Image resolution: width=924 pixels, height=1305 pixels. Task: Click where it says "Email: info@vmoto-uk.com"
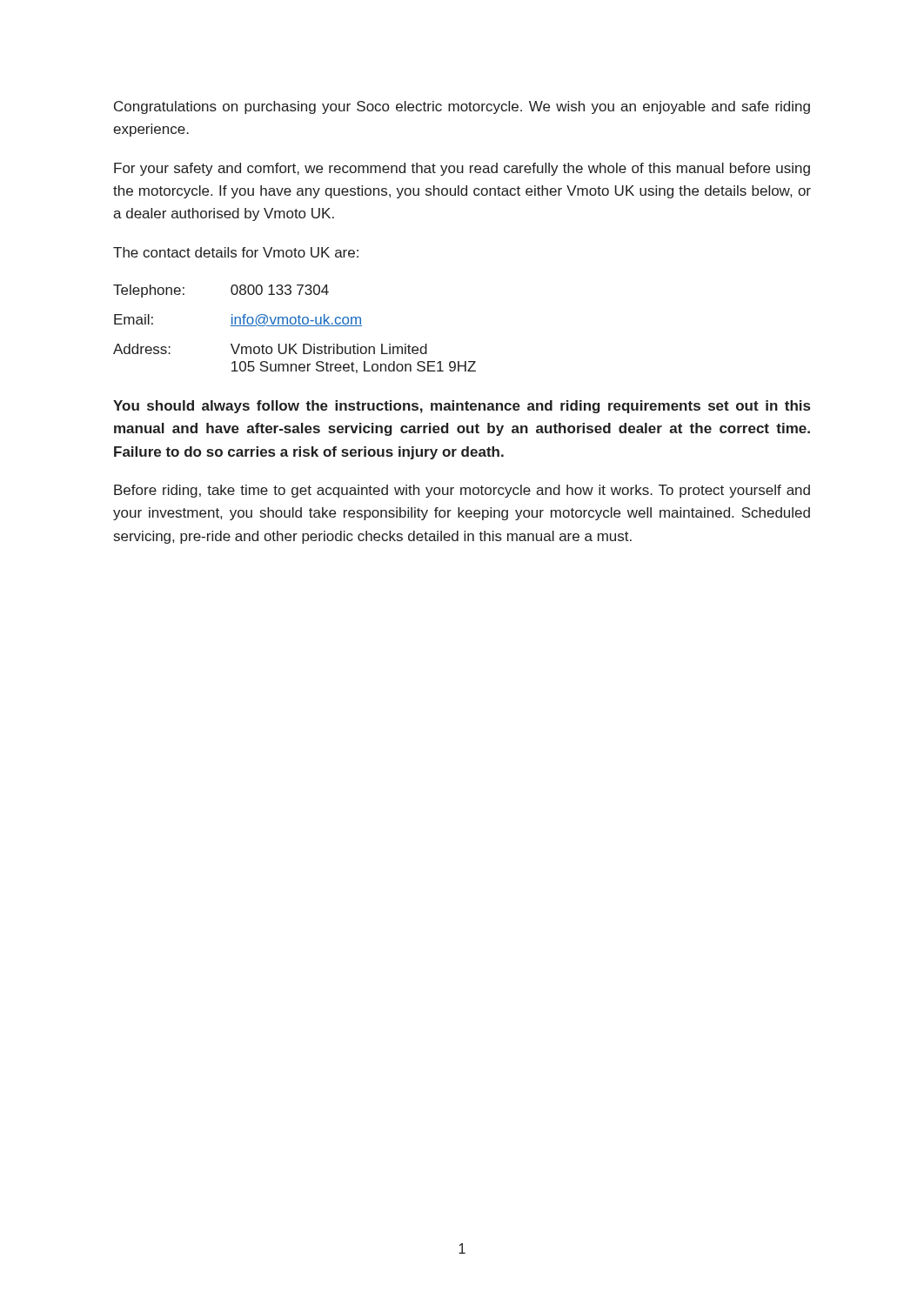click(x=238, y=320)
